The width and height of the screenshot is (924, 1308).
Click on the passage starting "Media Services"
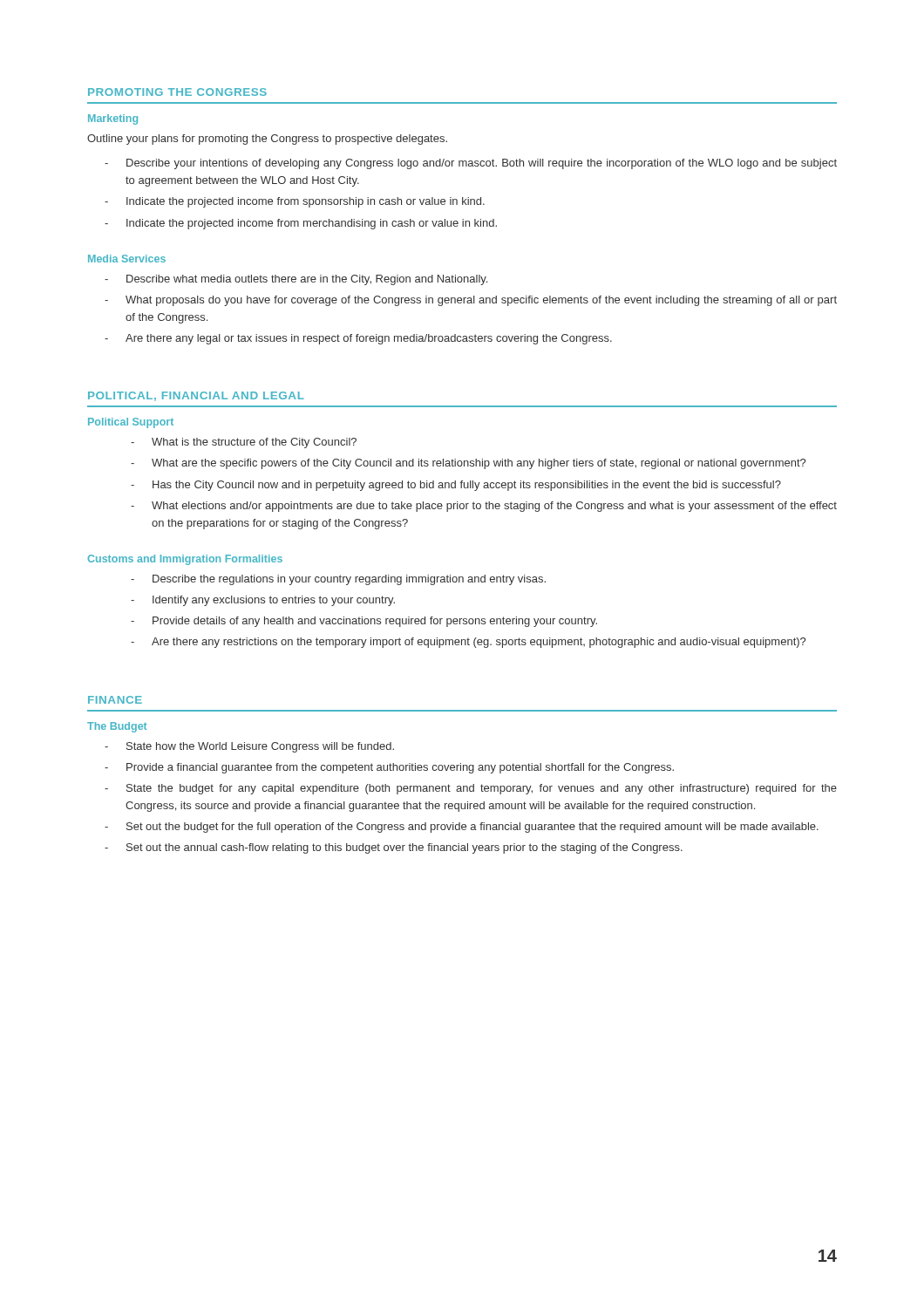click(127, 259)
